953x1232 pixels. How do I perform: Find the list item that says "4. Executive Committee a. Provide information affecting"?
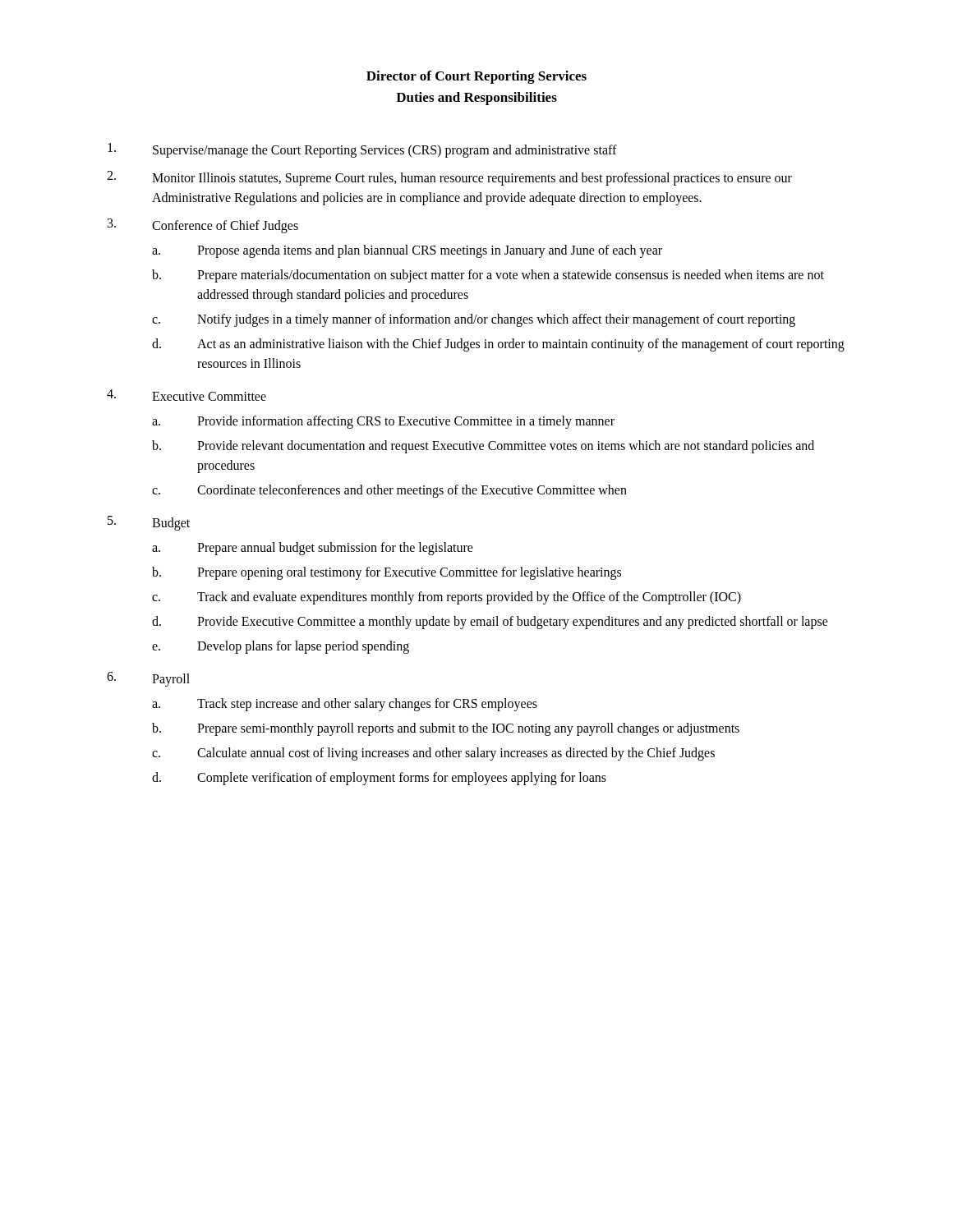[476, 446]
